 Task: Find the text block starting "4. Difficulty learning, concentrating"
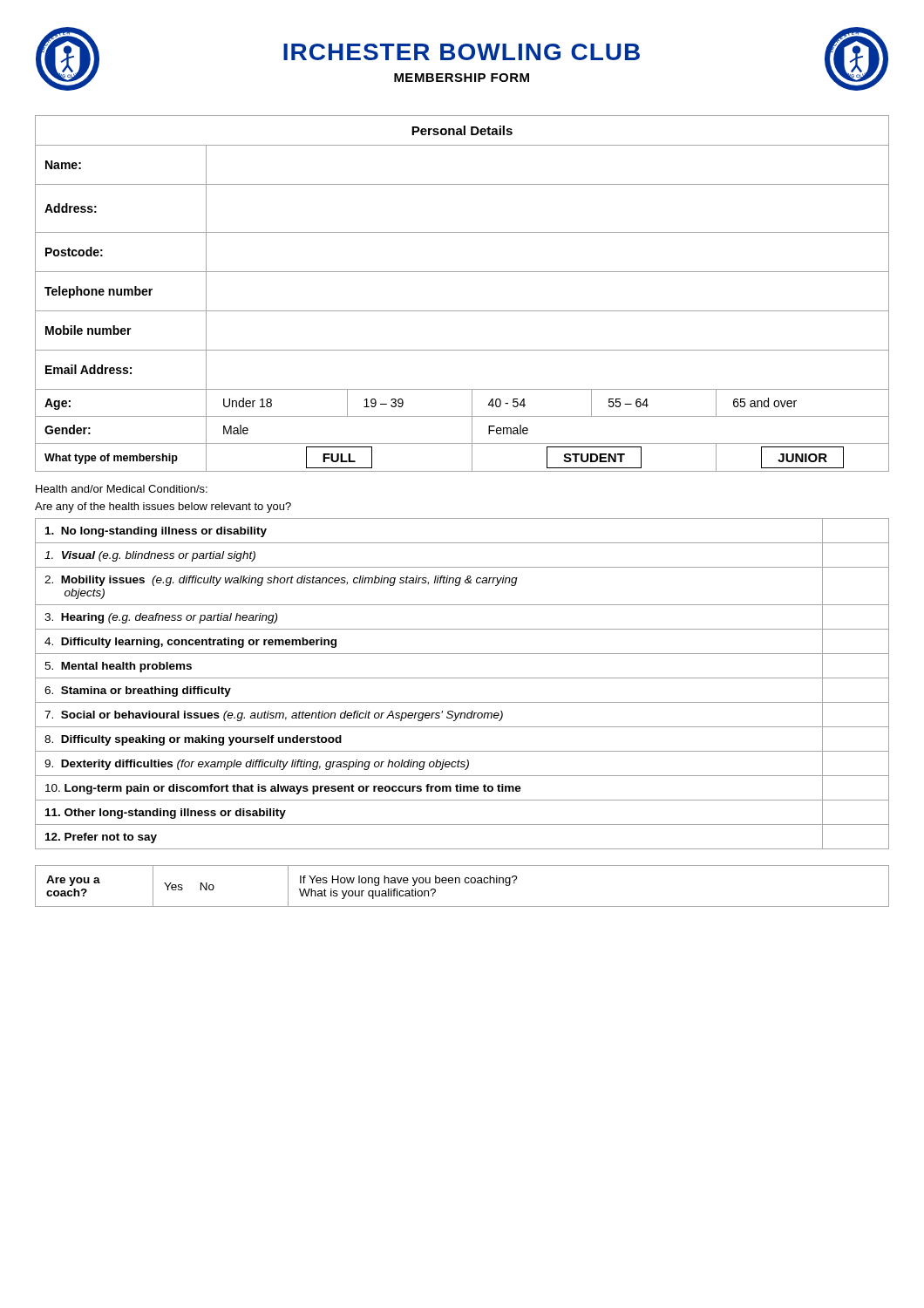click(x=462, y=641)
